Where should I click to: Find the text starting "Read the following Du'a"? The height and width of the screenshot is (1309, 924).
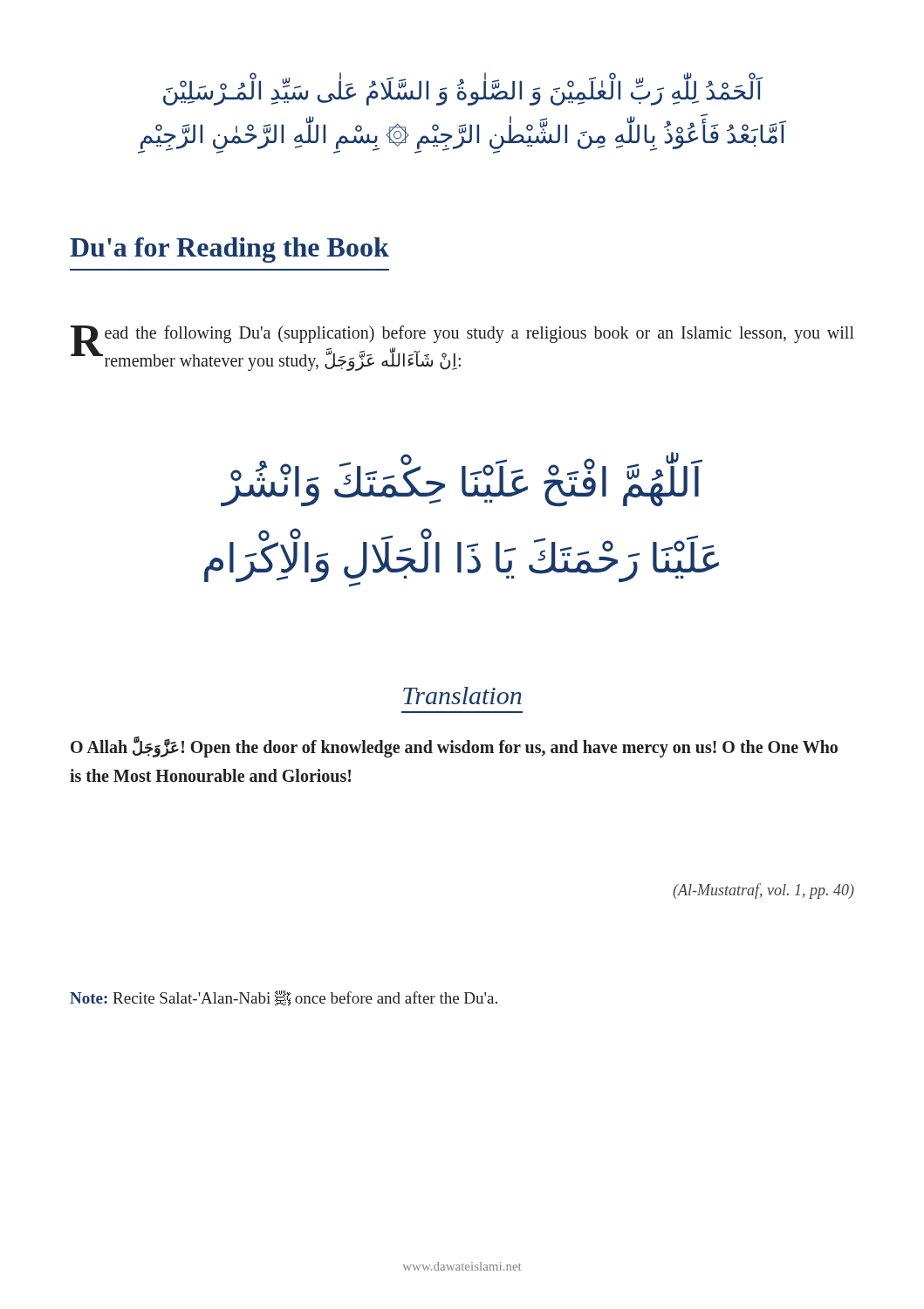462,344
